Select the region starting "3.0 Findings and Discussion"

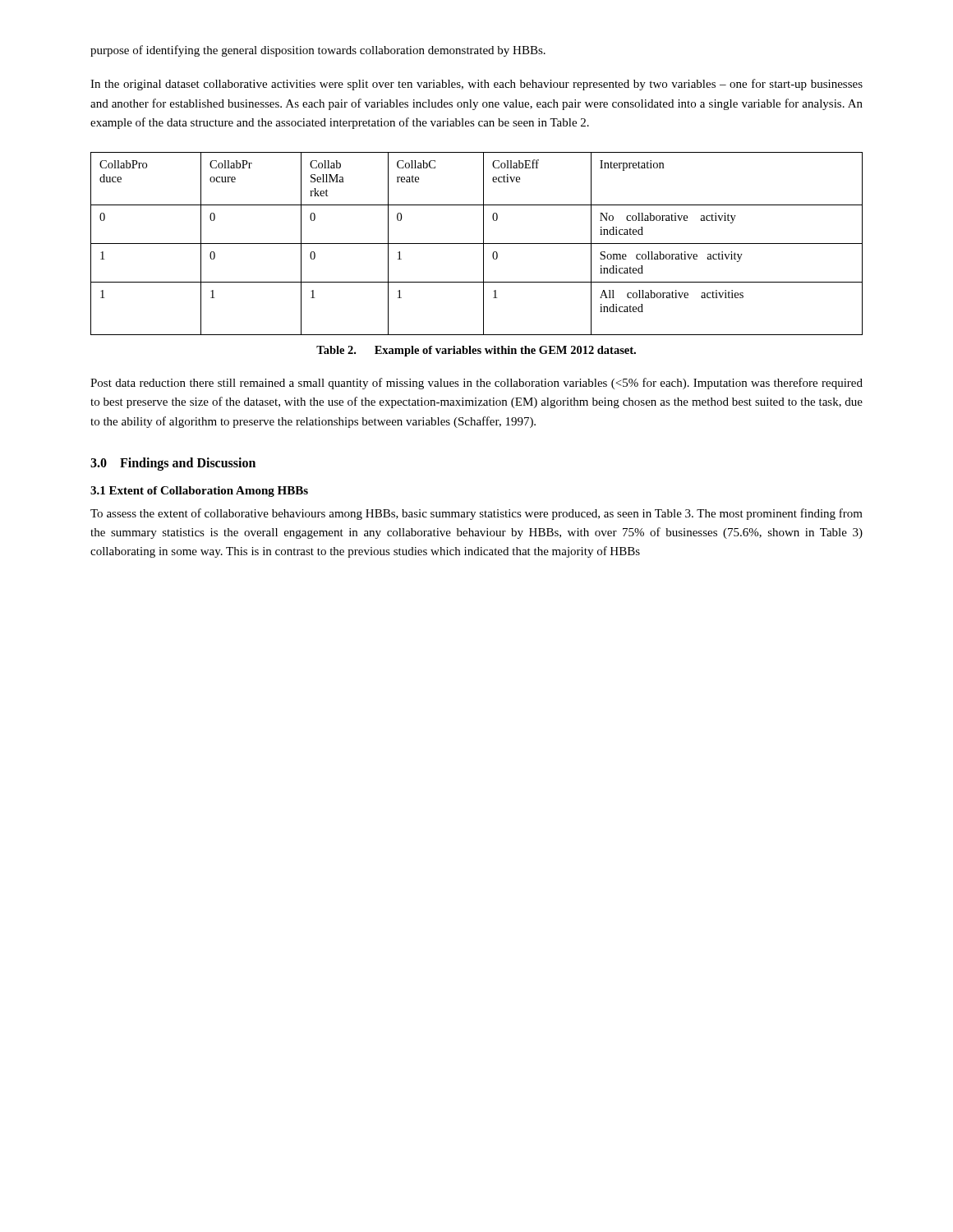click(173, 463)
